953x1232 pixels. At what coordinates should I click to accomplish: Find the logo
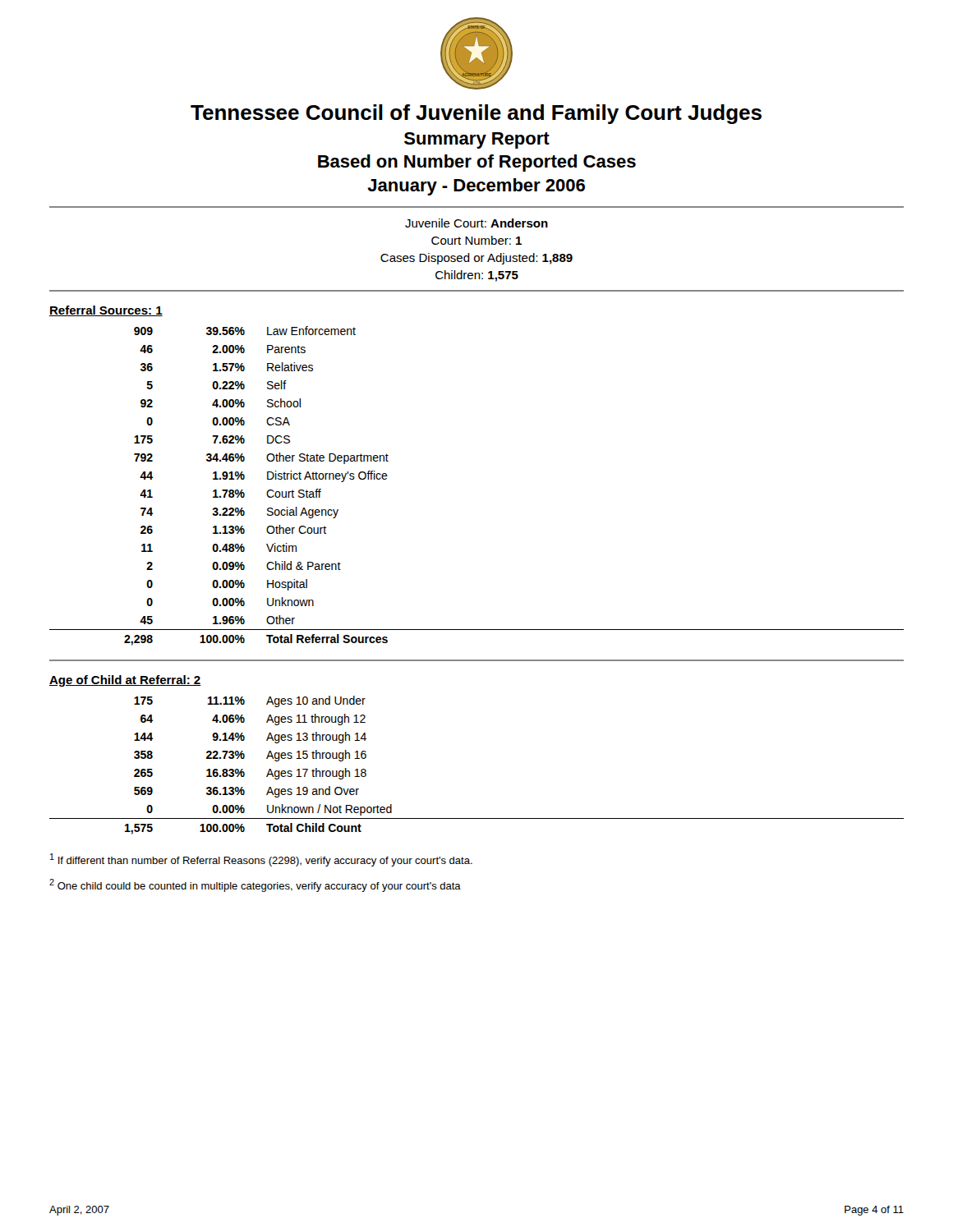[476, 46]
